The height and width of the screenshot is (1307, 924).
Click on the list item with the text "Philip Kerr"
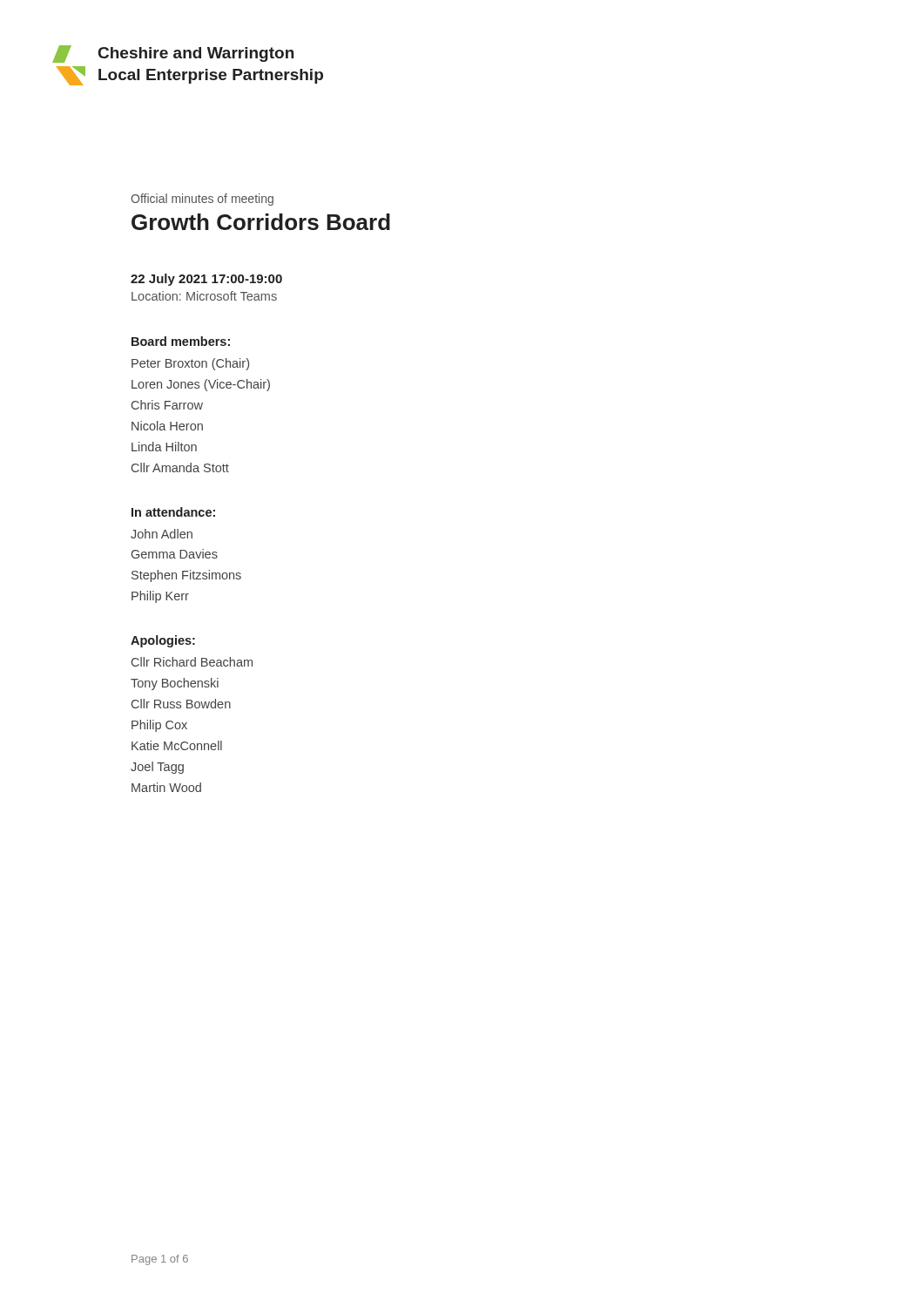[160, 596]
